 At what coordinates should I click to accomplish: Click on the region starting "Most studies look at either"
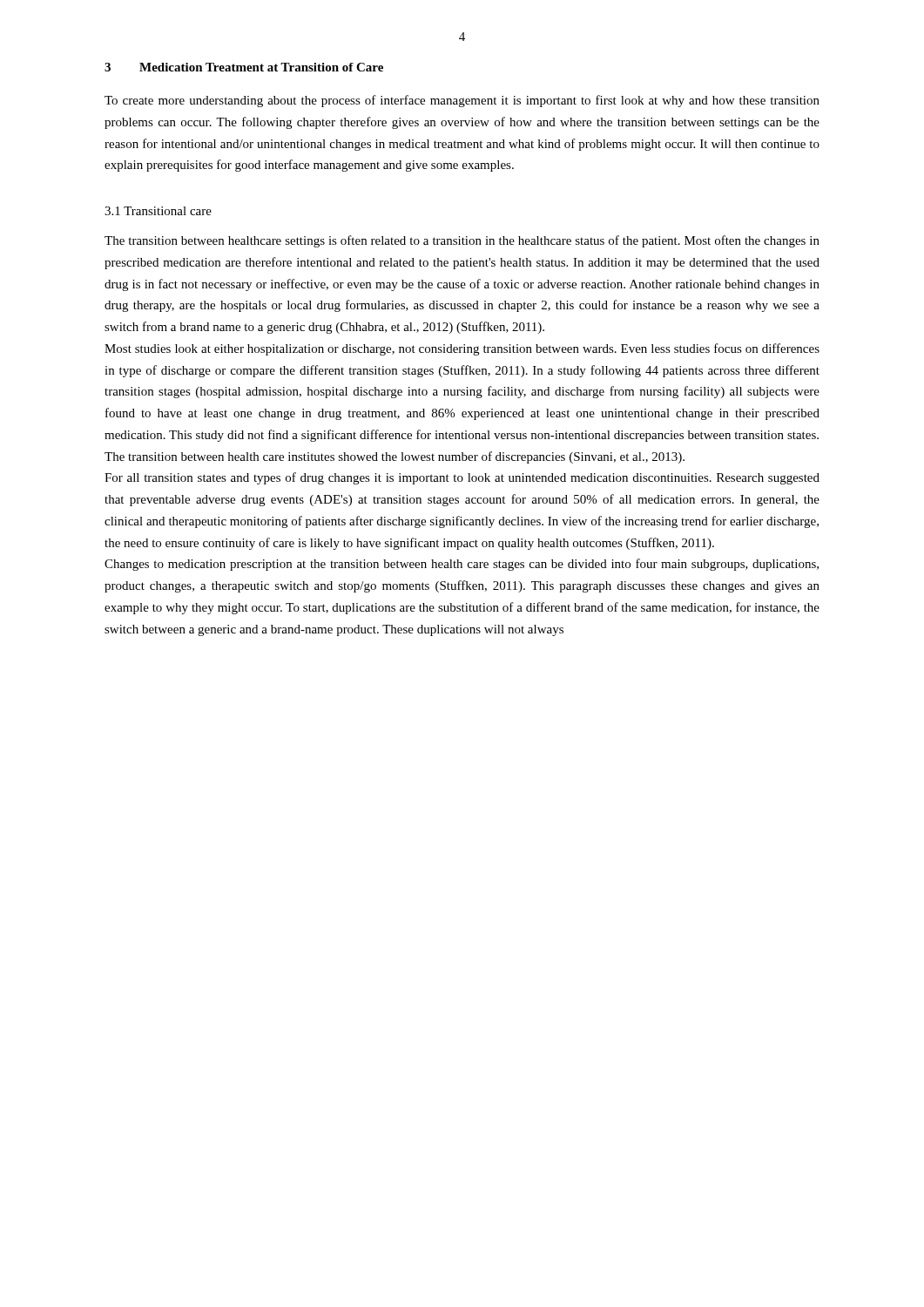pos(462,402)
